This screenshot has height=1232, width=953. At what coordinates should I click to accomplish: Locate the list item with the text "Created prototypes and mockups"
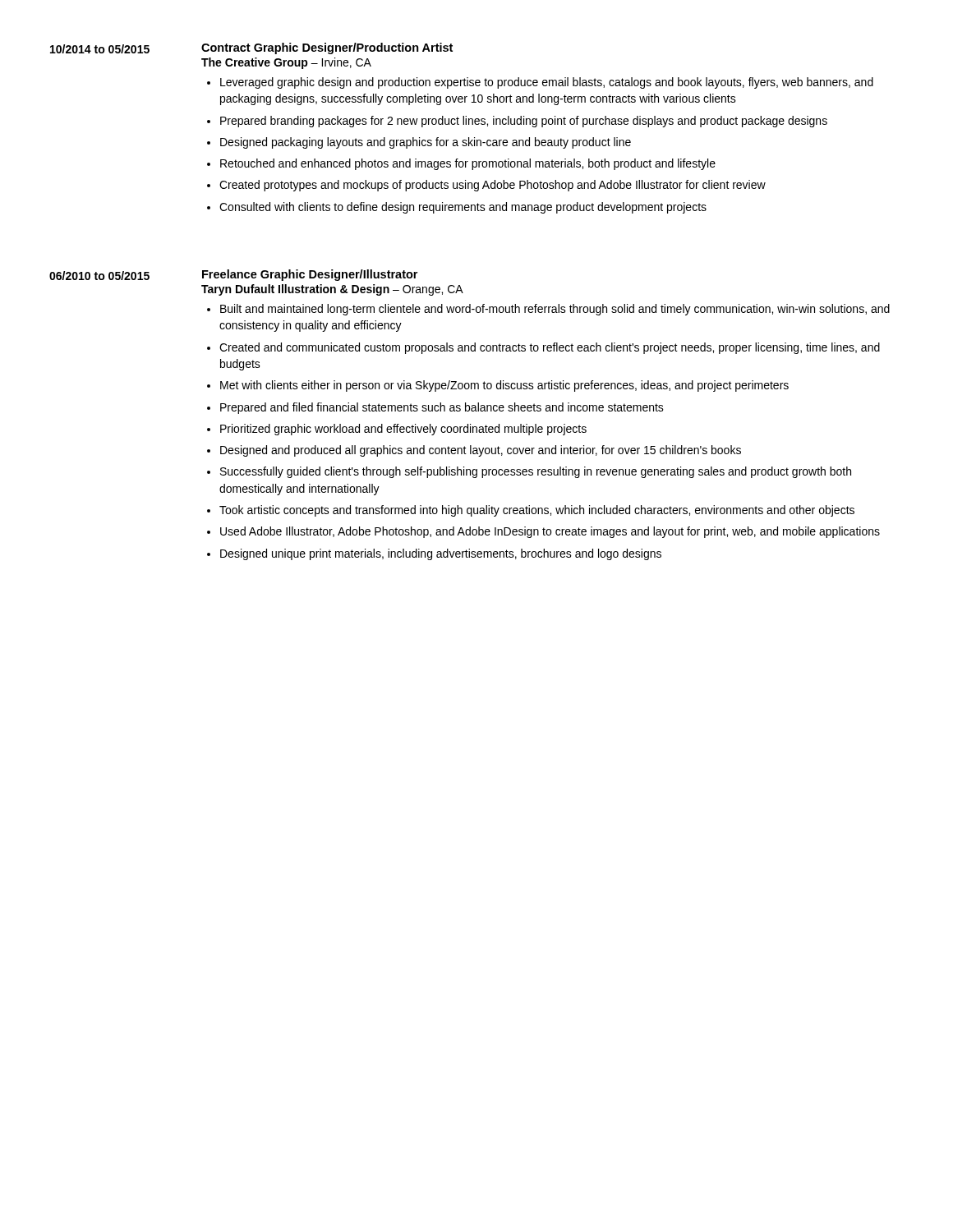[x=492, y=185]
